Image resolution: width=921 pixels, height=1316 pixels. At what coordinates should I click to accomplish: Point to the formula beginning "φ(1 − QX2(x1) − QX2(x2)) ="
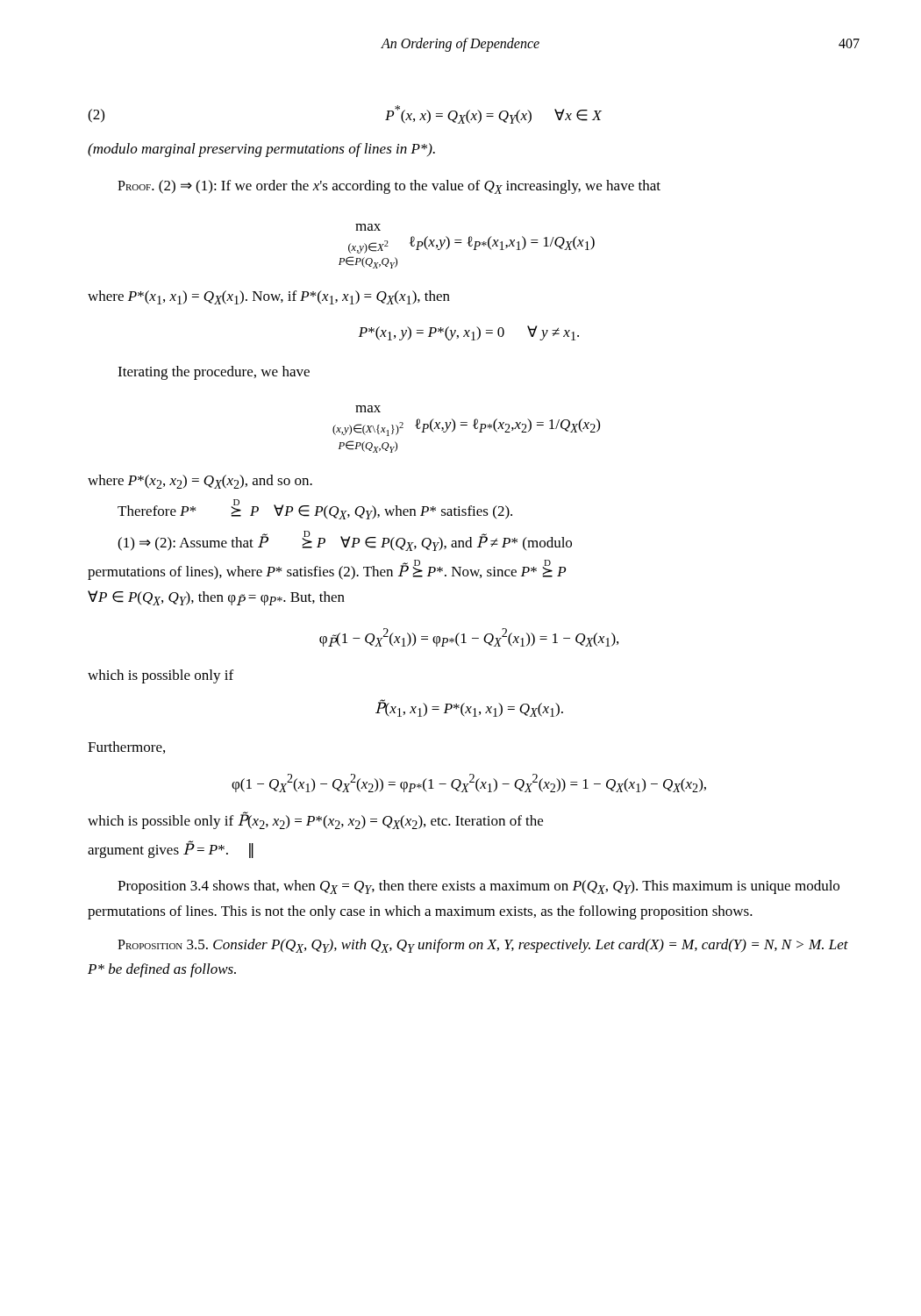(x=469, y=783)
